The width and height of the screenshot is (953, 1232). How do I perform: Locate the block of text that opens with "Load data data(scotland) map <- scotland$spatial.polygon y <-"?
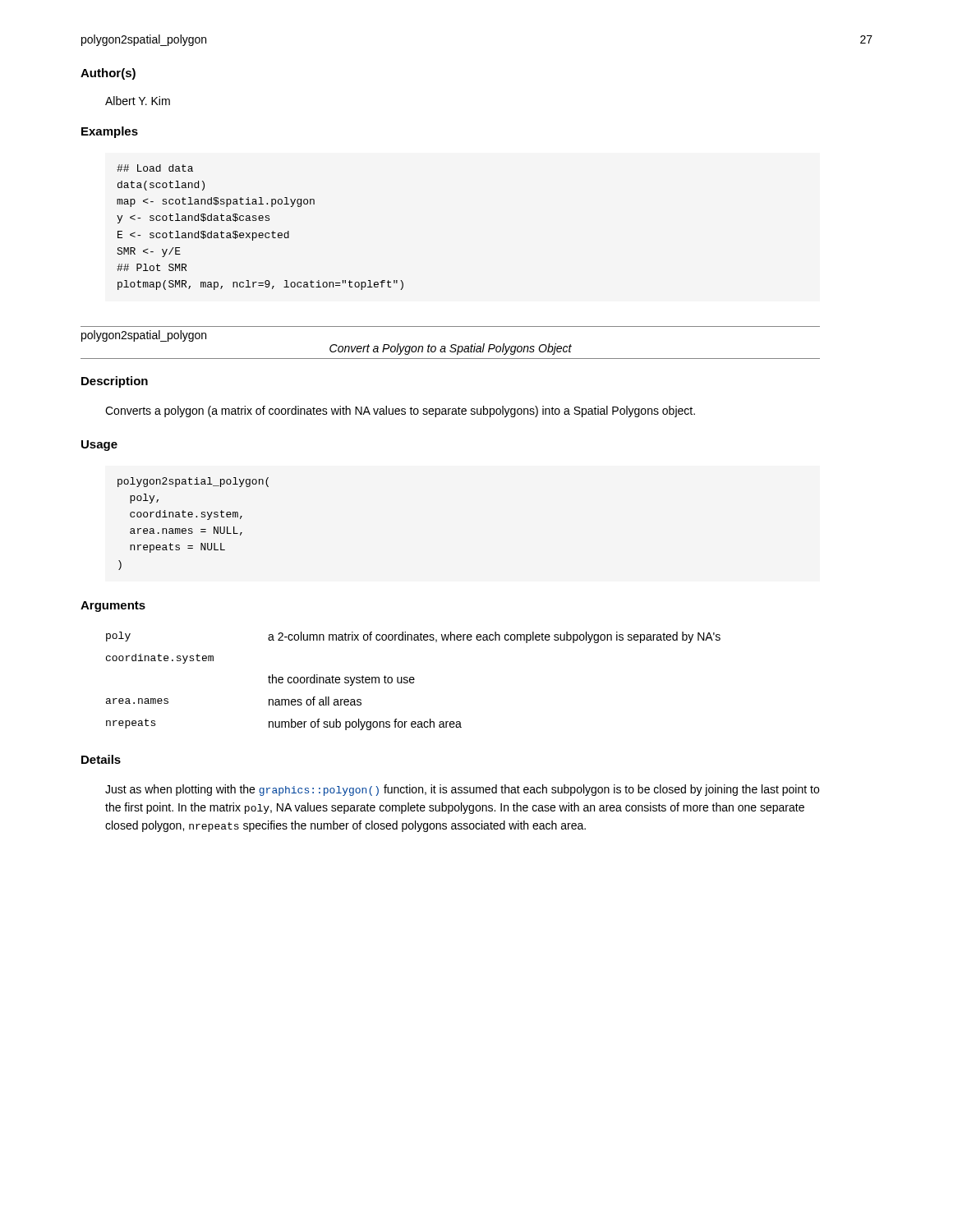(x=155, y=168)
